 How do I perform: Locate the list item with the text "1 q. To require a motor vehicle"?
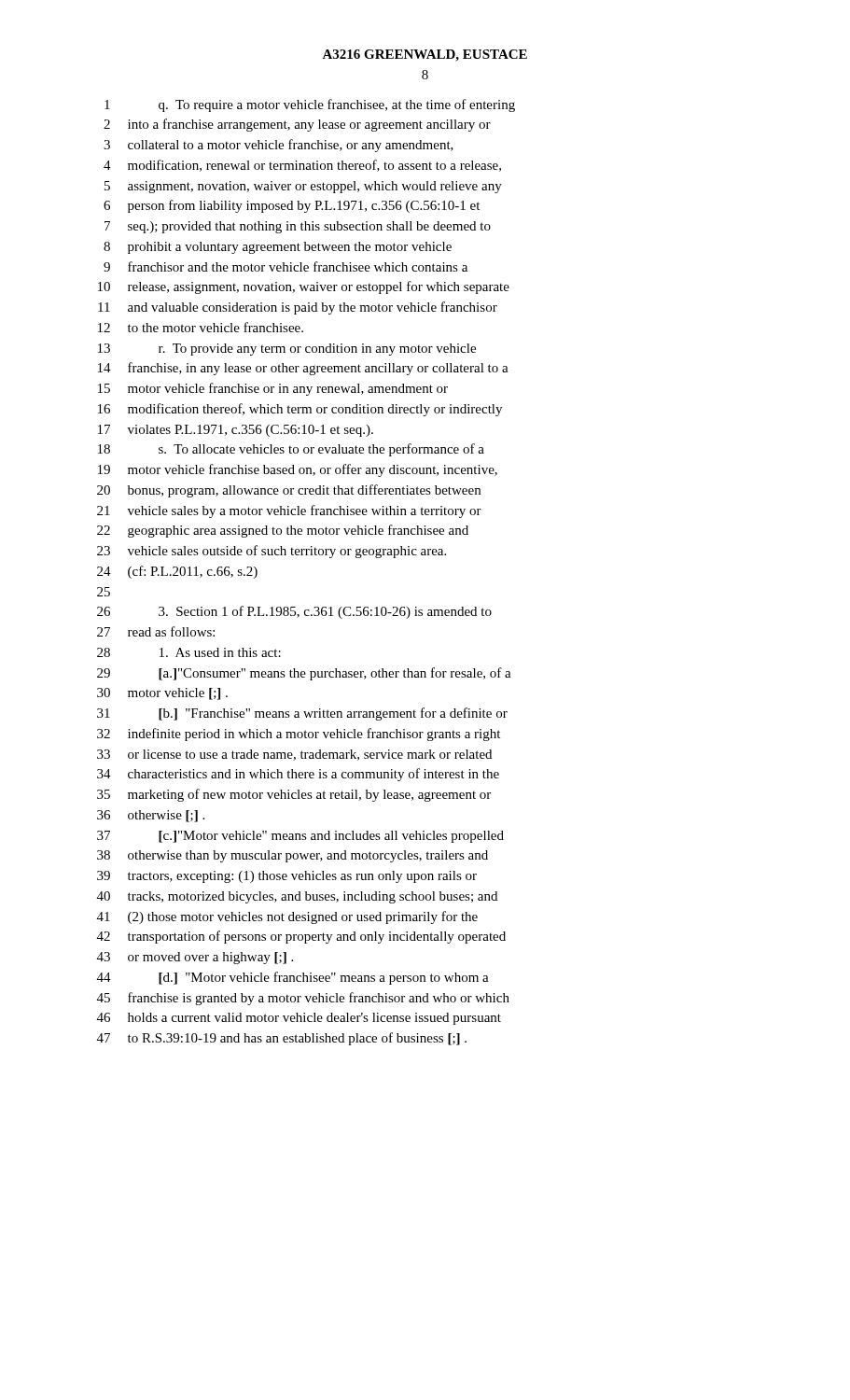(425, 105)
